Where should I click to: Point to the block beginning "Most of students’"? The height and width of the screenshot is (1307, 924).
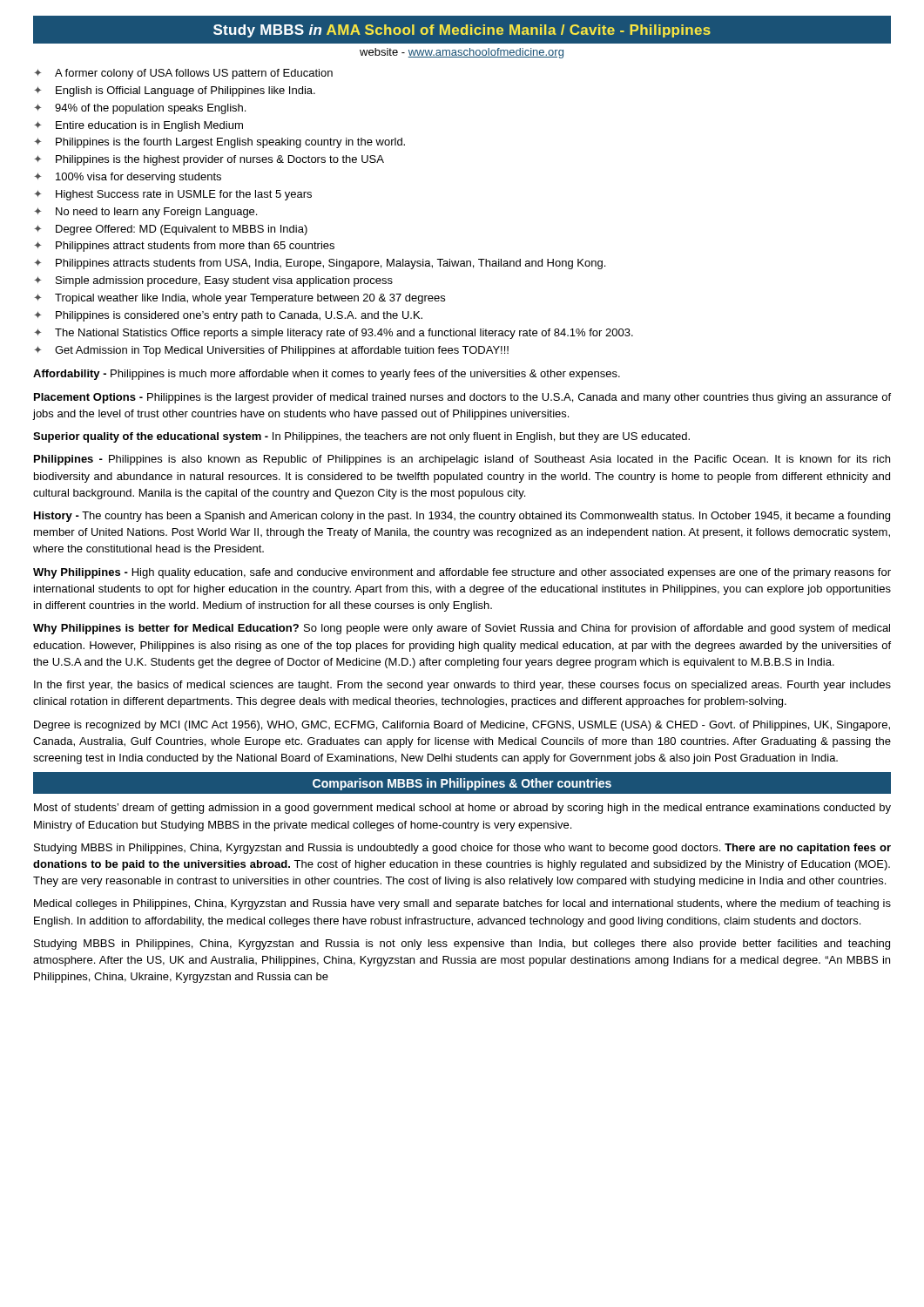[462, 816]
